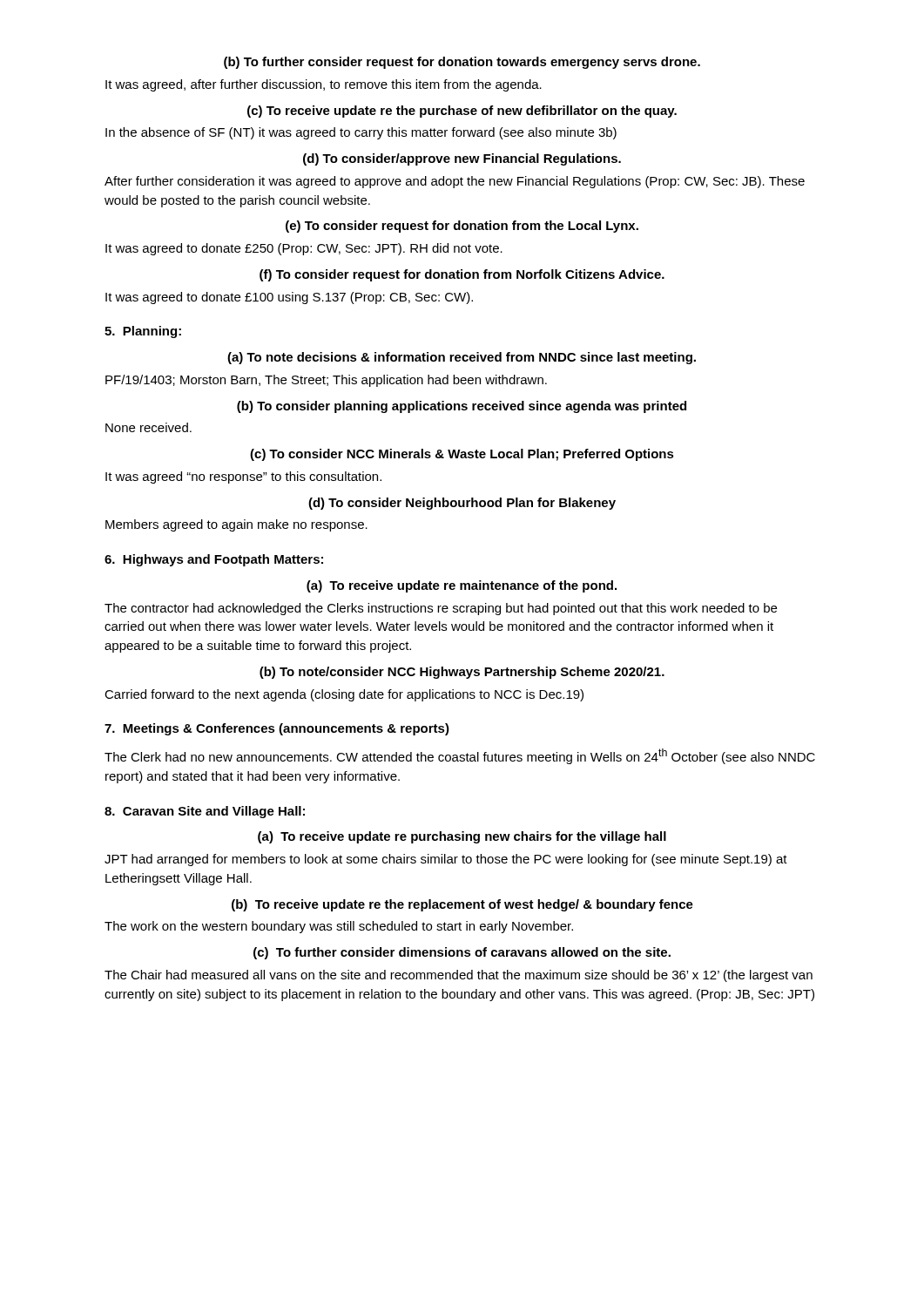Viewport: 924px width, 1307px height.
Task: Click on the list item with the text "(c) To further consider"
Action: [462, 973]
